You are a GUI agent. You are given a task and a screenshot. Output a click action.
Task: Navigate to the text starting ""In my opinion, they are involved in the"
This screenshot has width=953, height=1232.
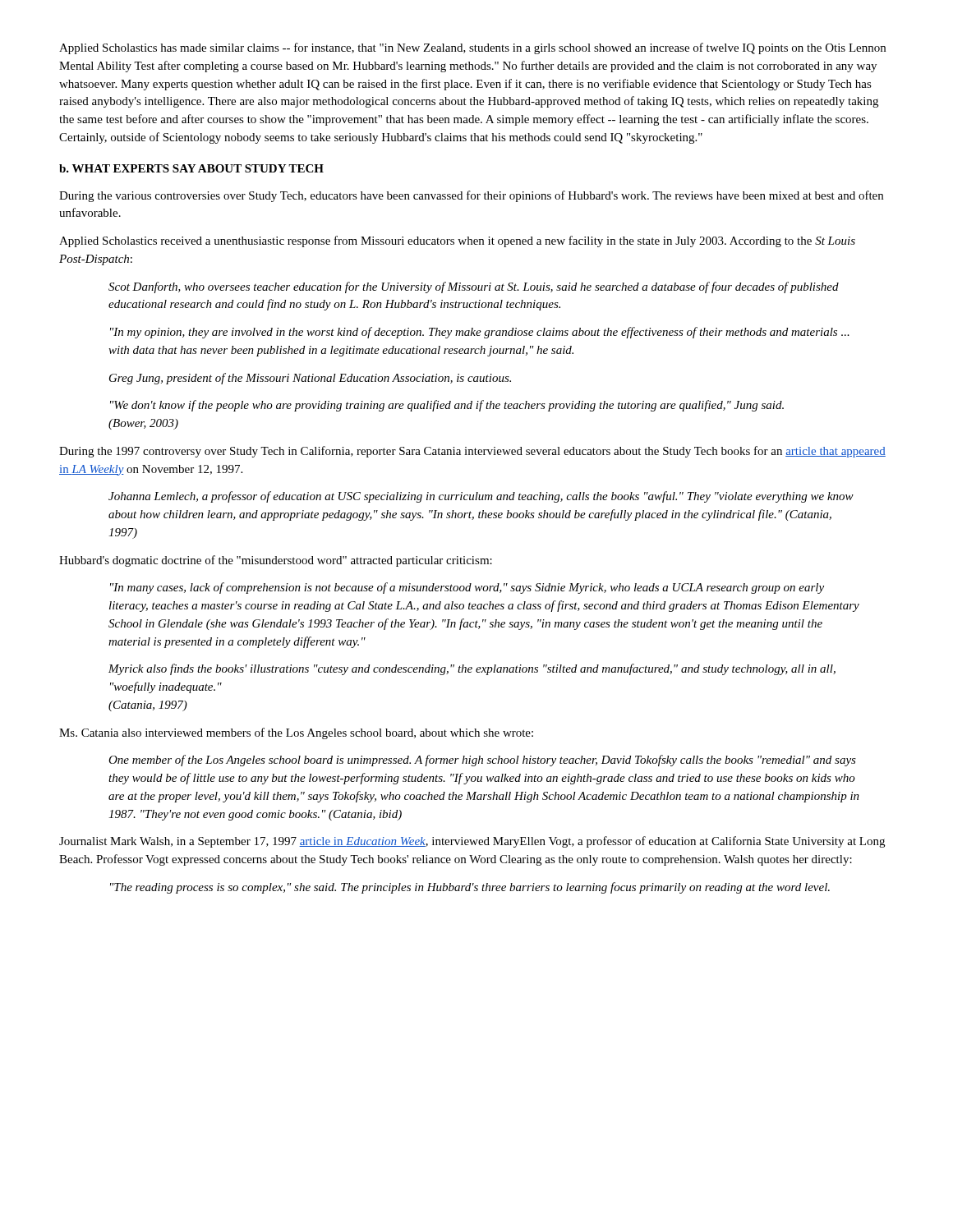485,342
